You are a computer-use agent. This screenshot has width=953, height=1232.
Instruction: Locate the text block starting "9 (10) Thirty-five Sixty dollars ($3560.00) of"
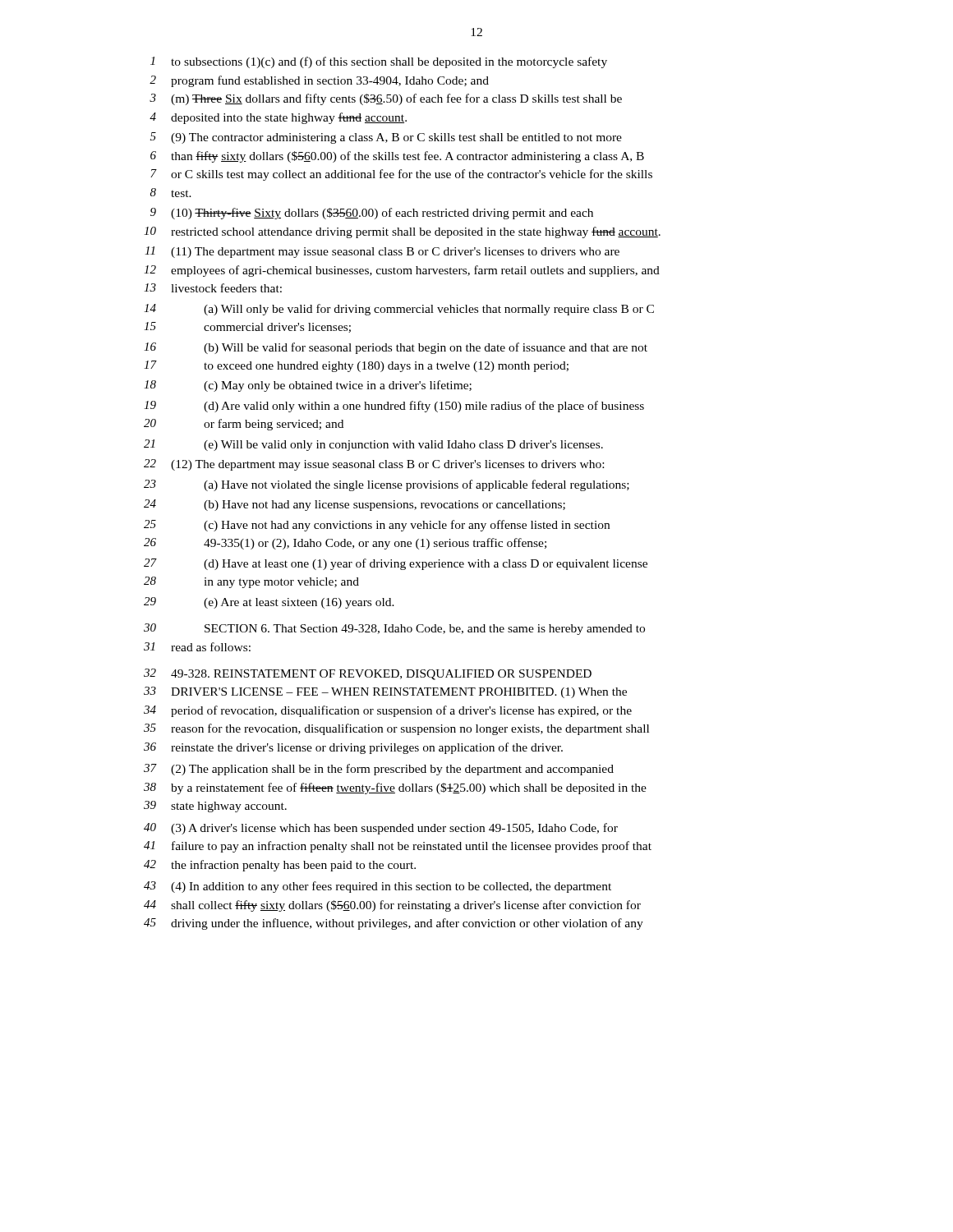(x=476, y=213)
